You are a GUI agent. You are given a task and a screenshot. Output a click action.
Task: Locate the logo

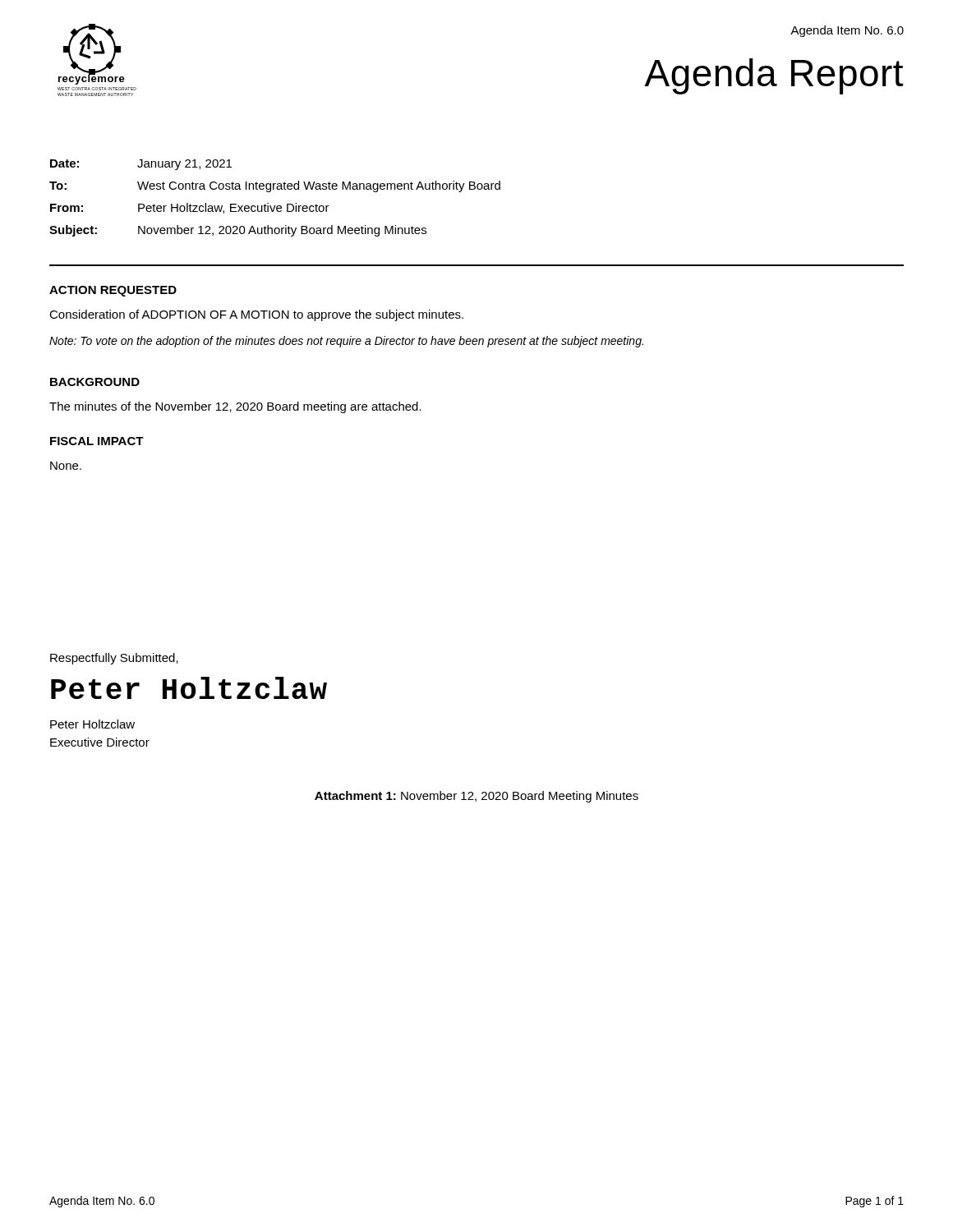[x=97, y=58]
